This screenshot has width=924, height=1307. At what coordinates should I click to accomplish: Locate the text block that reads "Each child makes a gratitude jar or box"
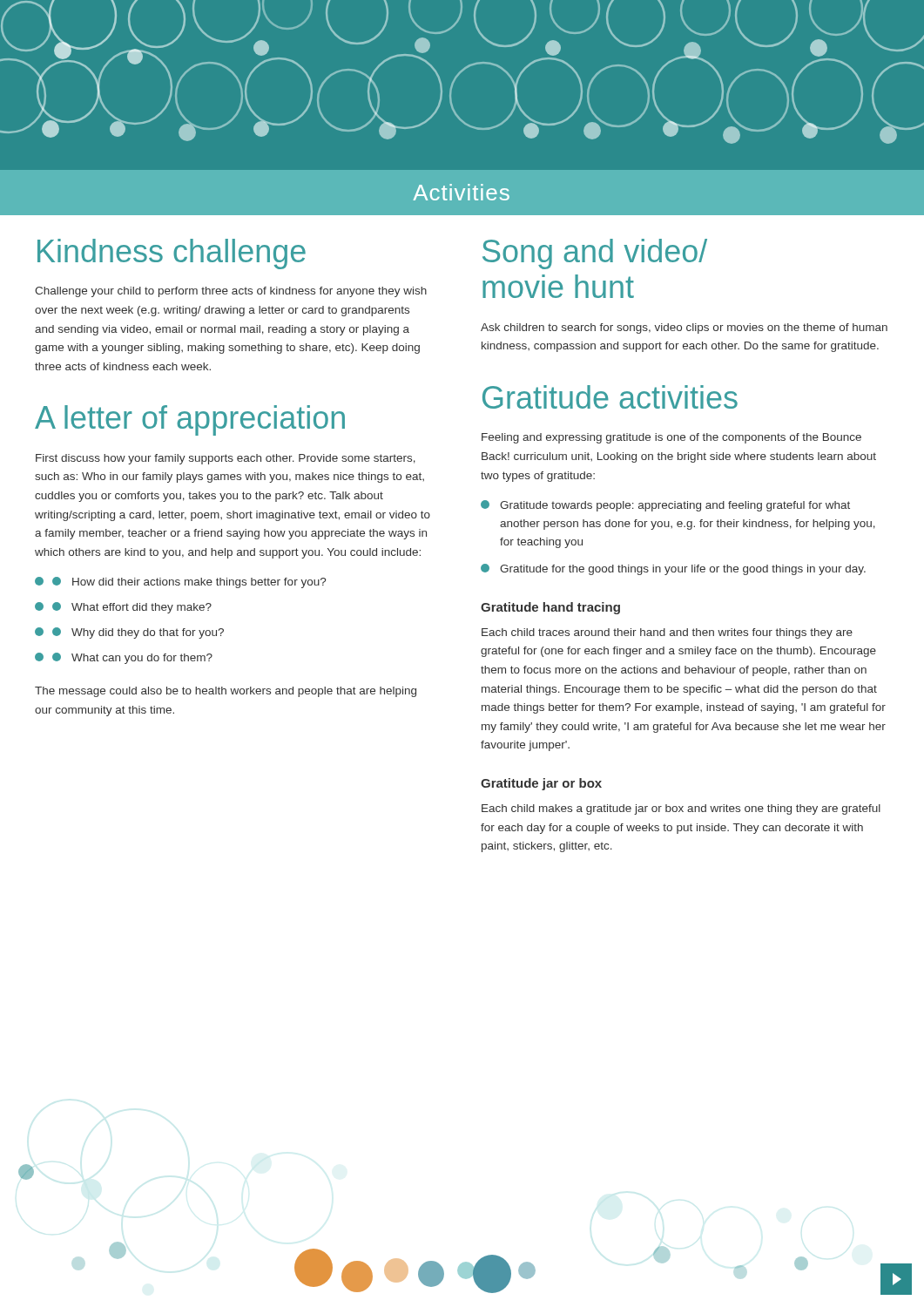point(681,827)
